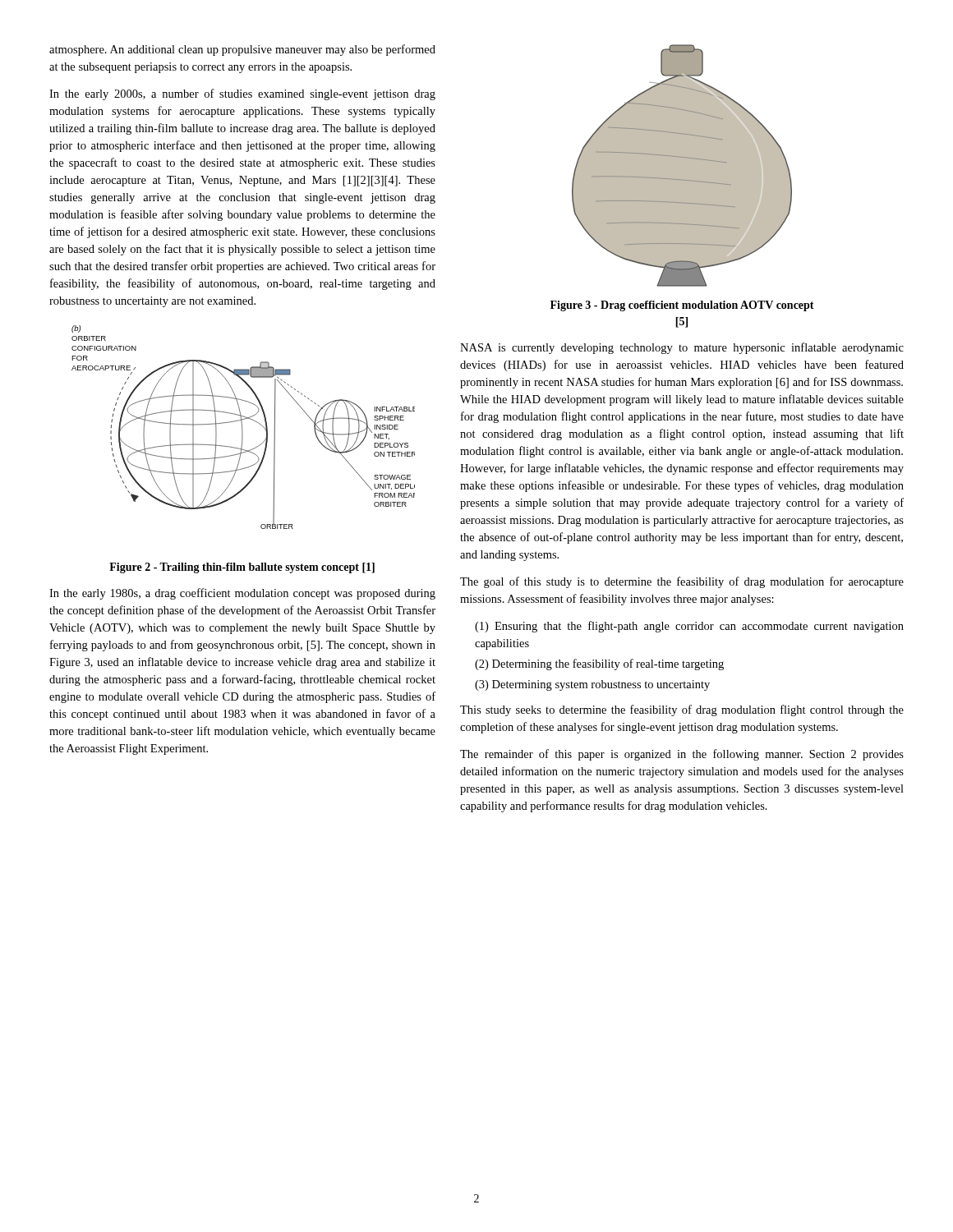
Task: Locate the text block with the text "NASA is currently"
Action: tap(682, 451)
